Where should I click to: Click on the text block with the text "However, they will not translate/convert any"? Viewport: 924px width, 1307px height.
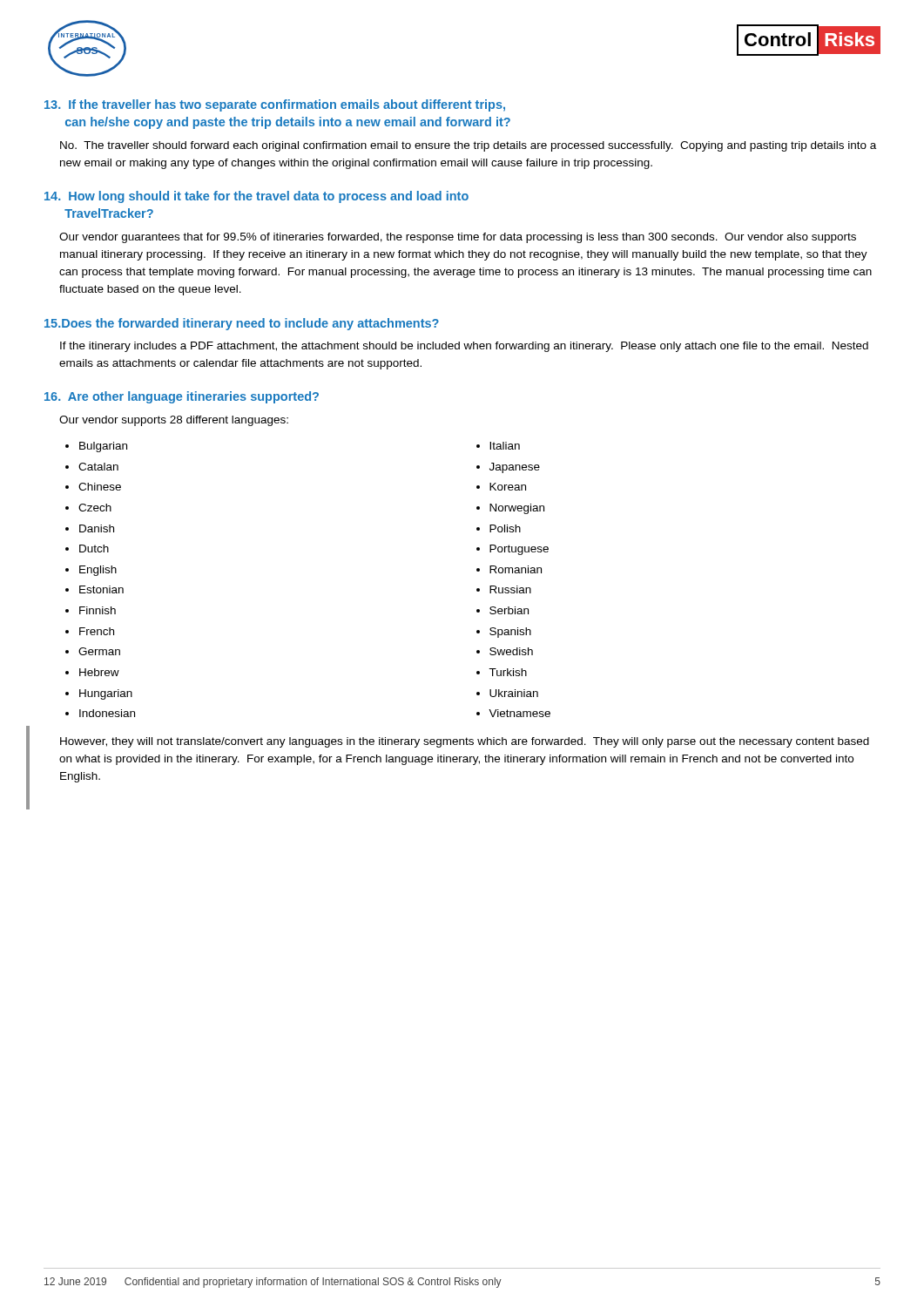(464, 759)
